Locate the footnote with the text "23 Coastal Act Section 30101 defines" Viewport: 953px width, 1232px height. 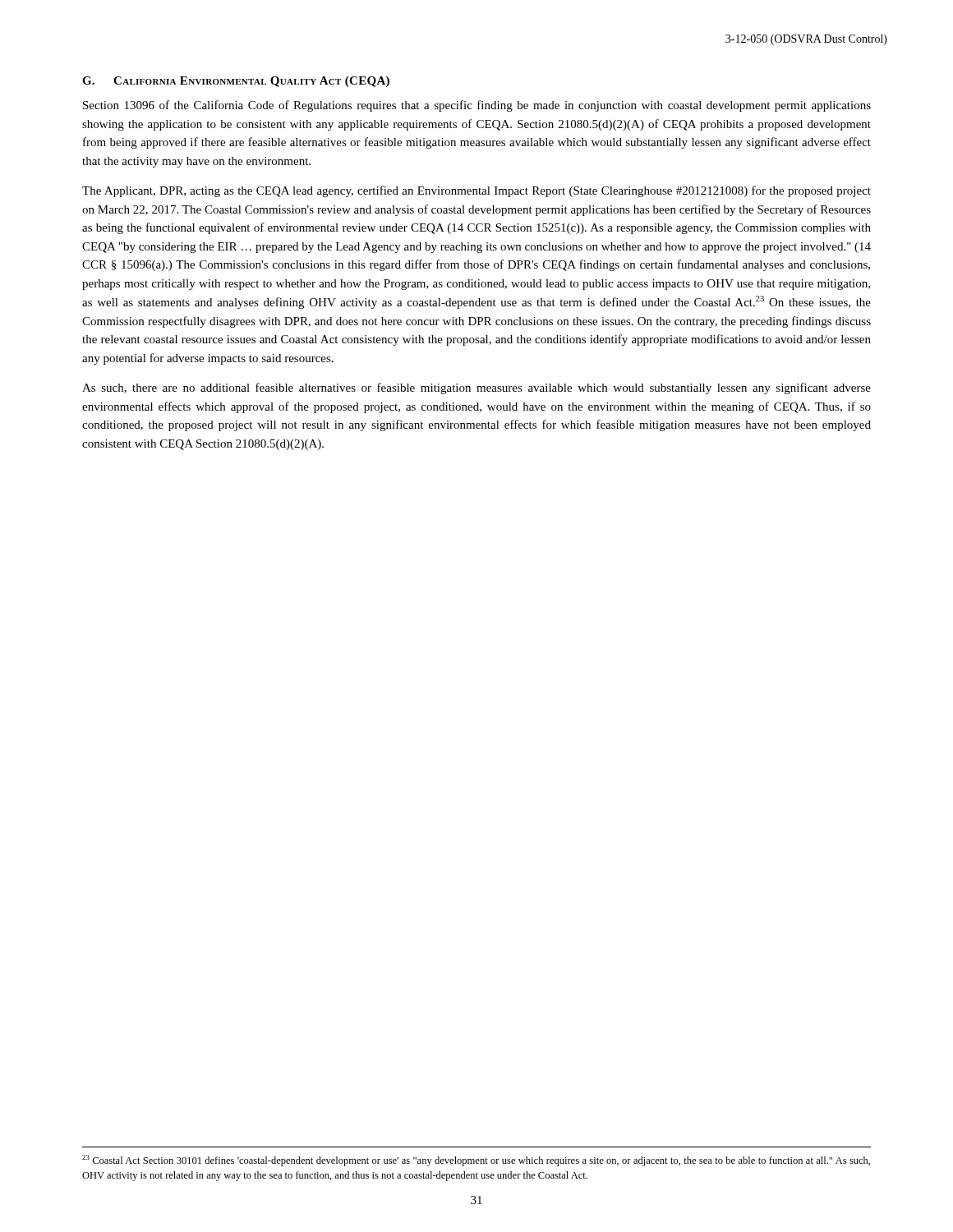pos(476,1167)
